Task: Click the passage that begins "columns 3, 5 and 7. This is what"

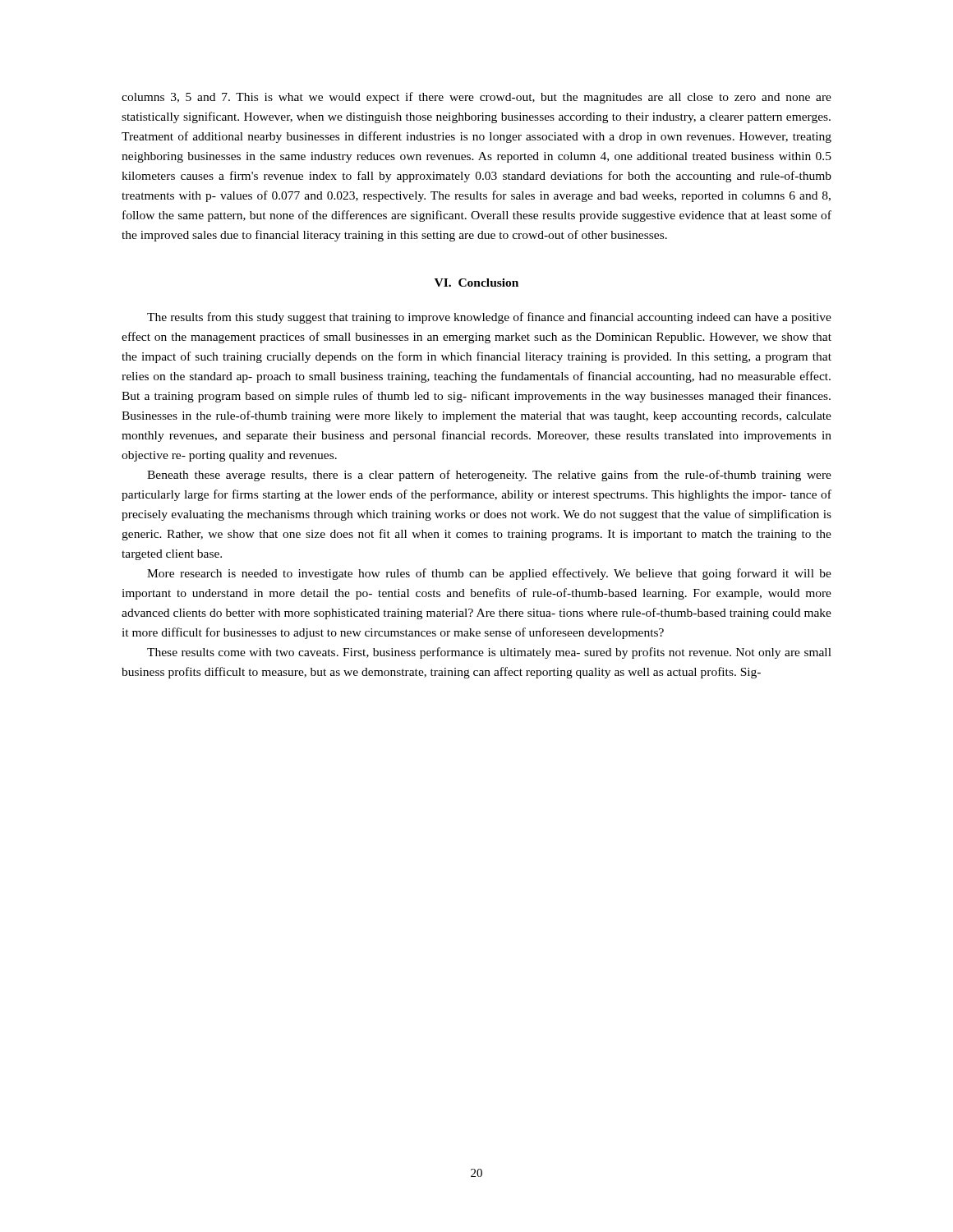Action: click(476, 166)
